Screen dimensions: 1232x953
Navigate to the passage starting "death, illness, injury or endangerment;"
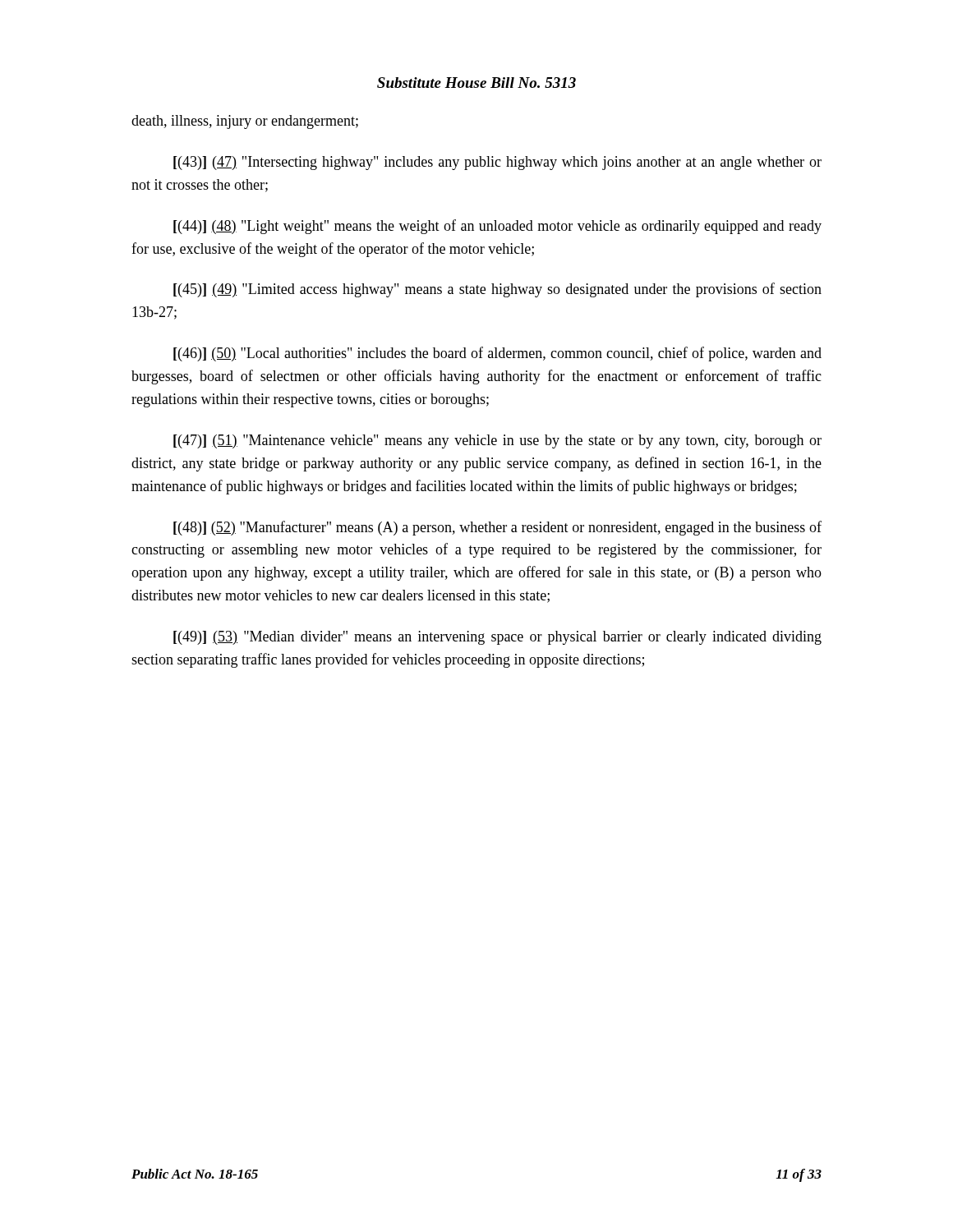click(245, 121)
